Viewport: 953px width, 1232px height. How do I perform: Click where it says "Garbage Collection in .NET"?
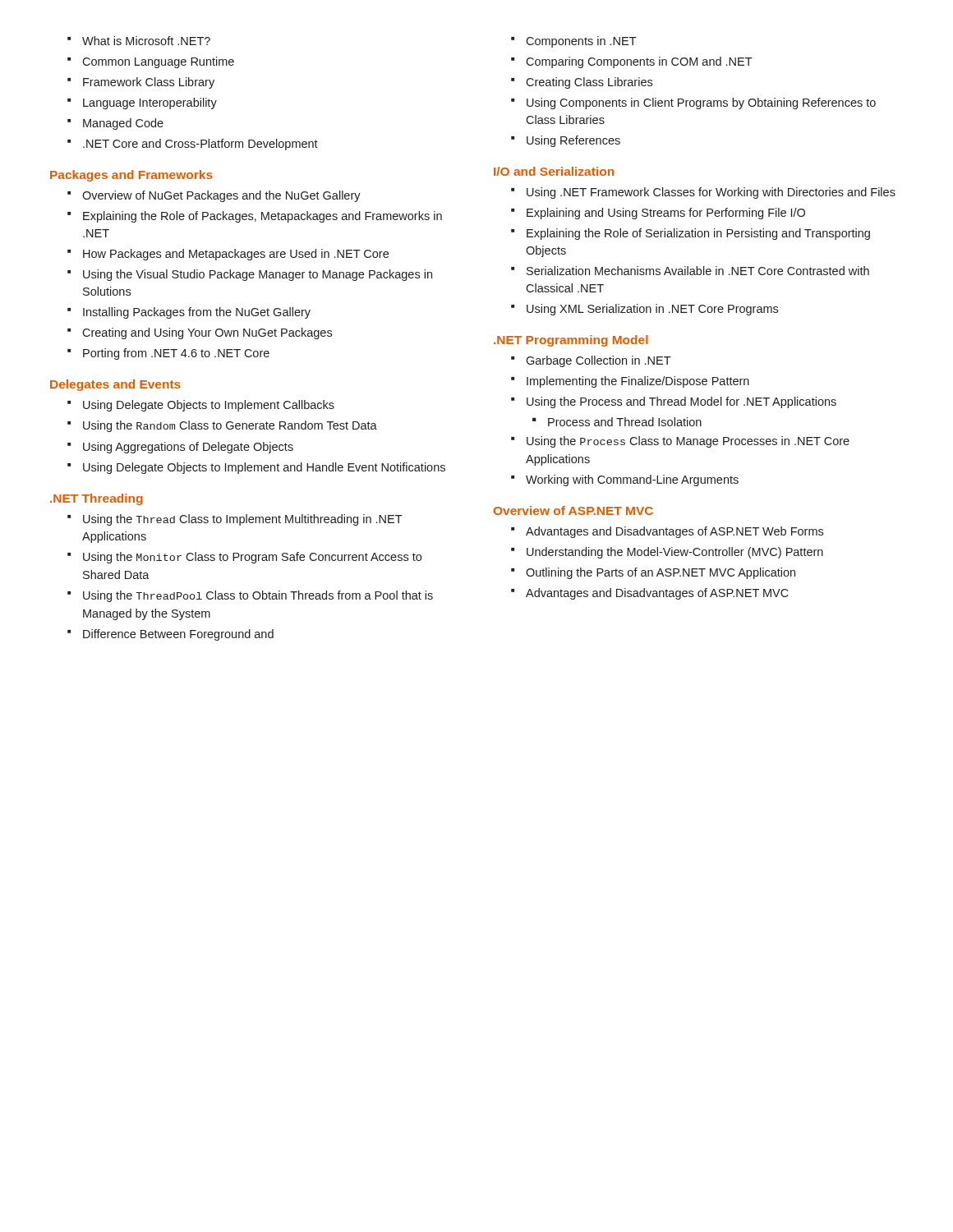[x=591, y=361]
